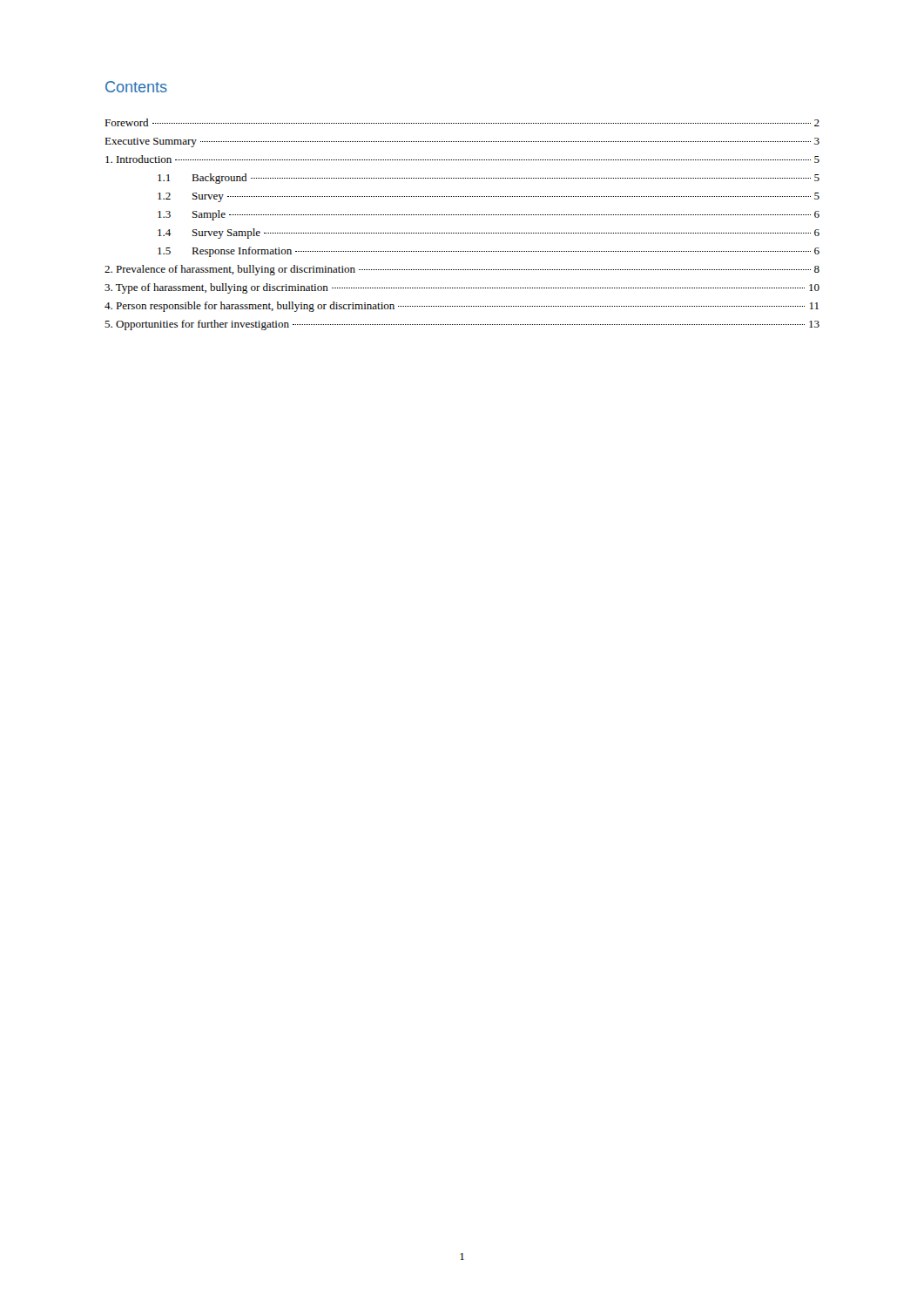Find the list item that reads "Introduction 5"
Screen dimensions: 1307x924
click(462, 159)
